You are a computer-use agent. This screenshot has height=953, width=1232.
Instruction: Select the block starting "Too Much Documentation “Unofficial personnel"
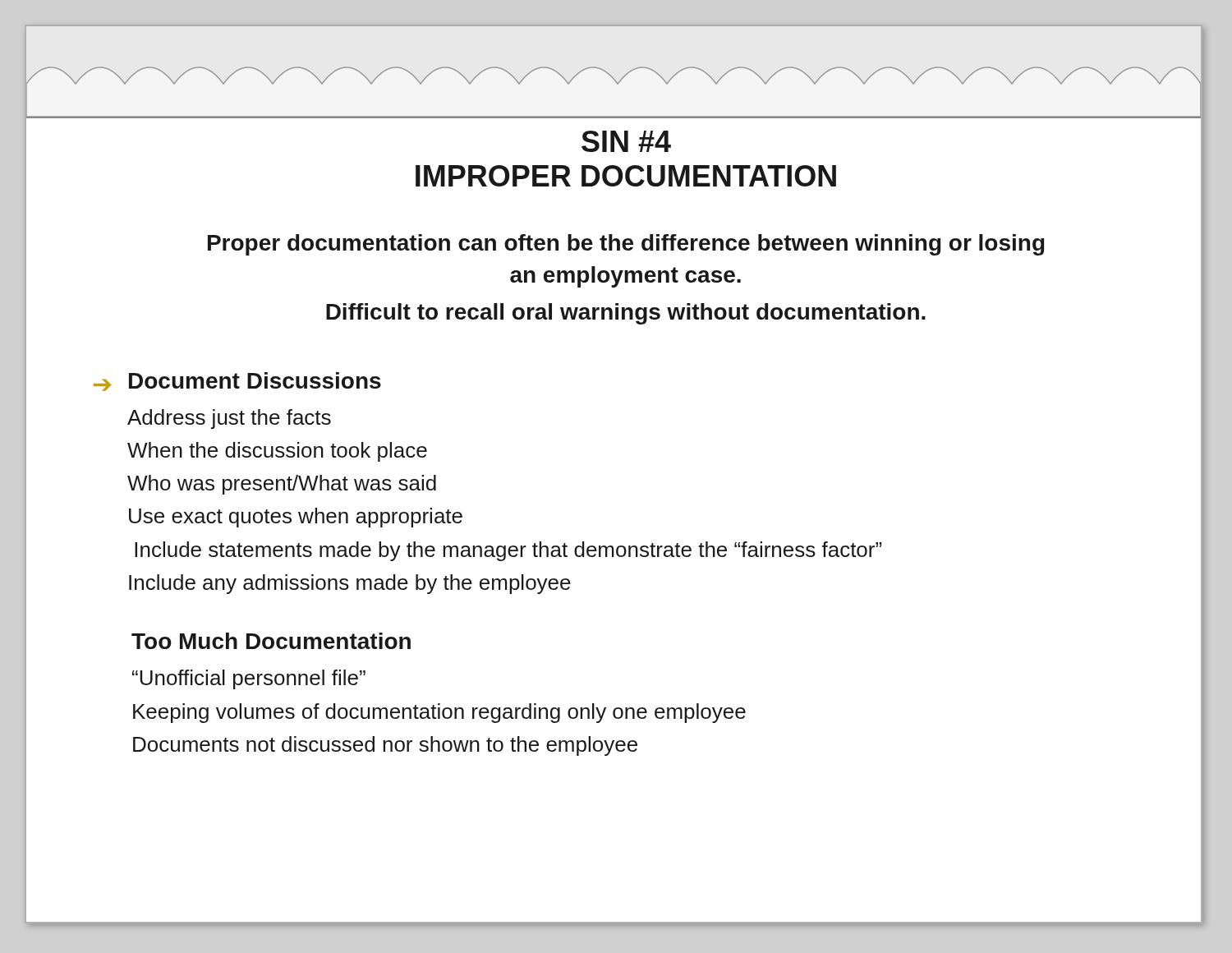pyautogui.click(x=271, y=641)
